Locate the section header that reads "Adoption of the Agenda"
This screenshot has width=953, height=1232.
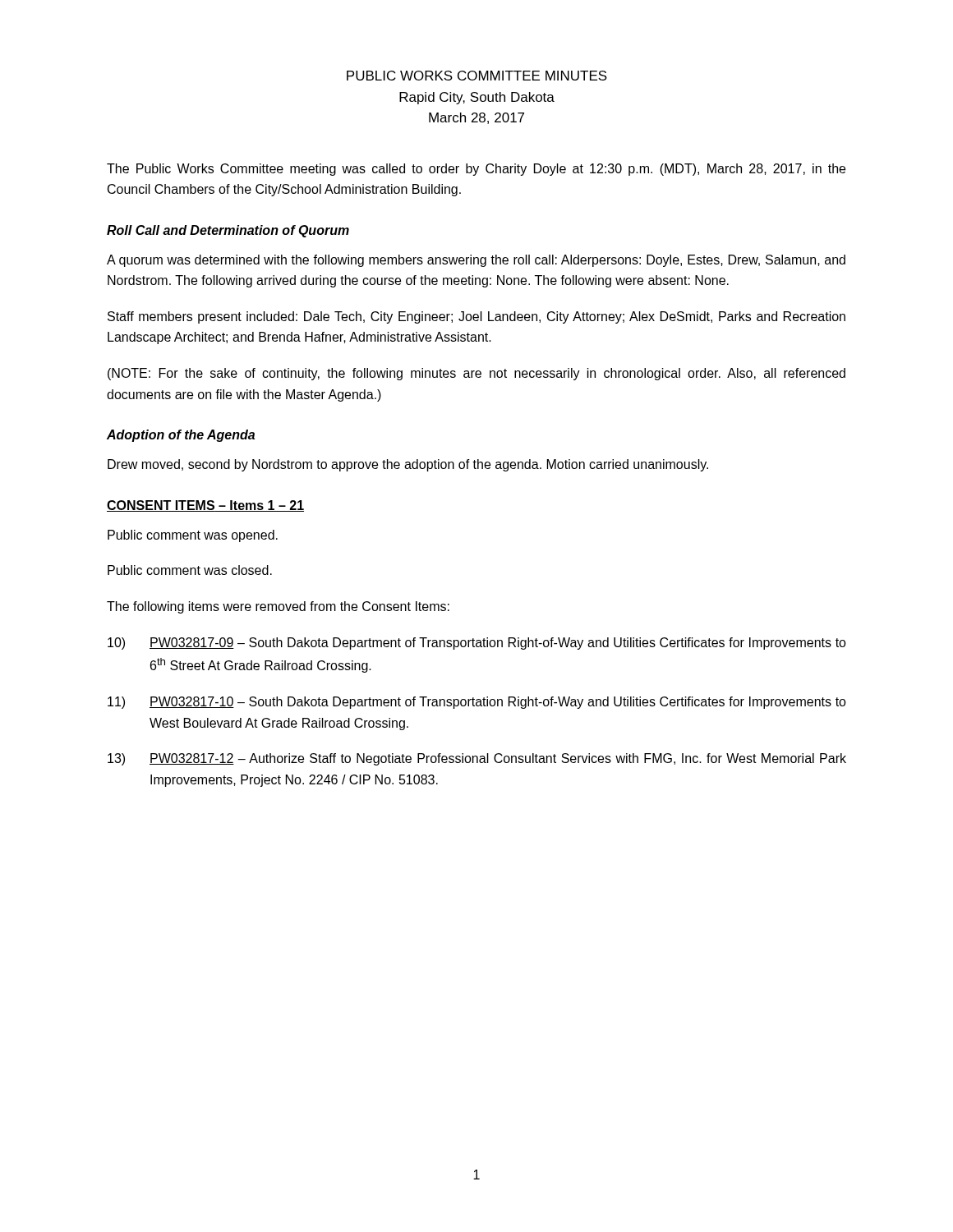(181, 435)
